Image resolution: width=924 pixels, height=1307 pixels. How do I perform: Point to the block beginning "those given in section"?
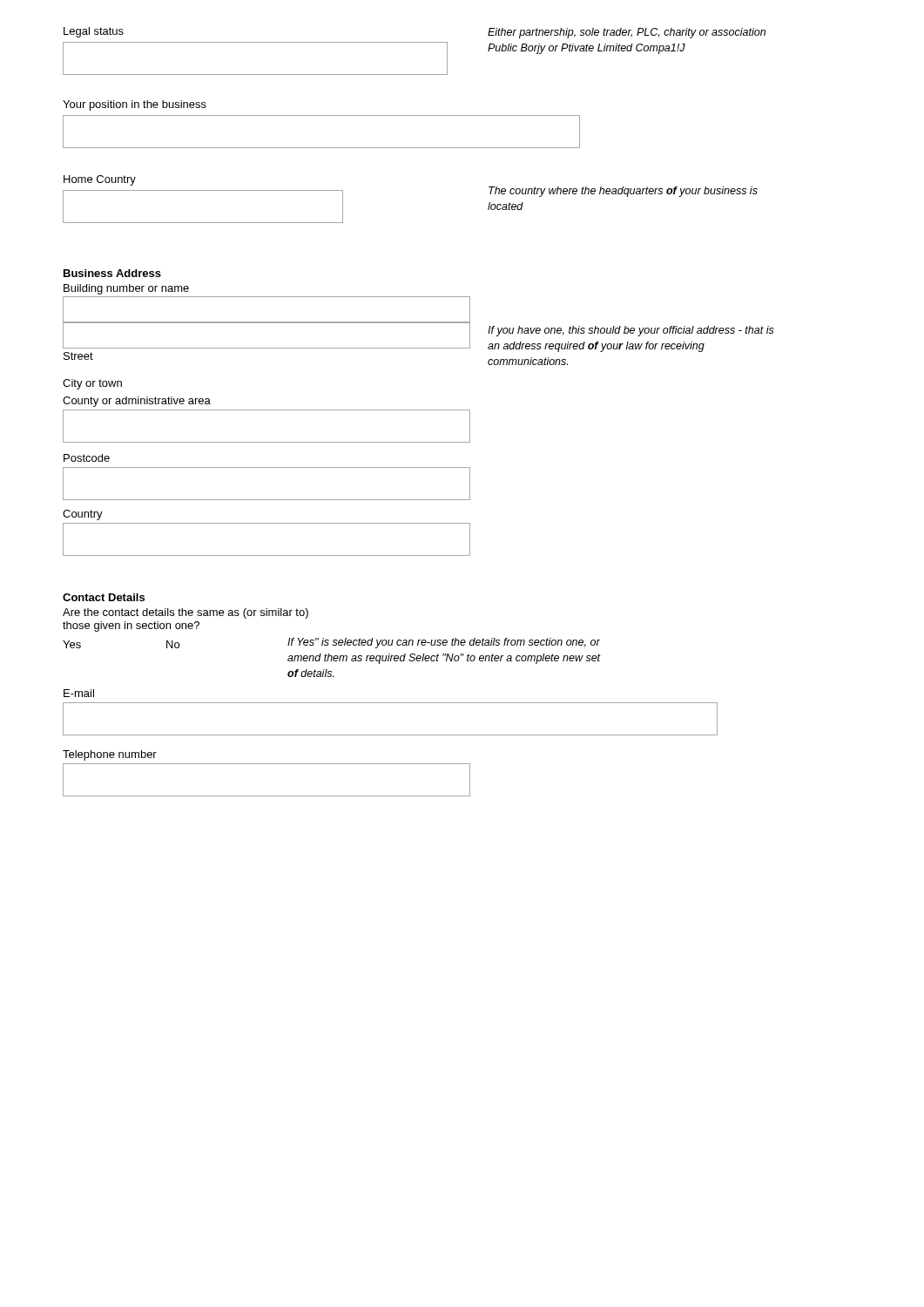point(131,625)
